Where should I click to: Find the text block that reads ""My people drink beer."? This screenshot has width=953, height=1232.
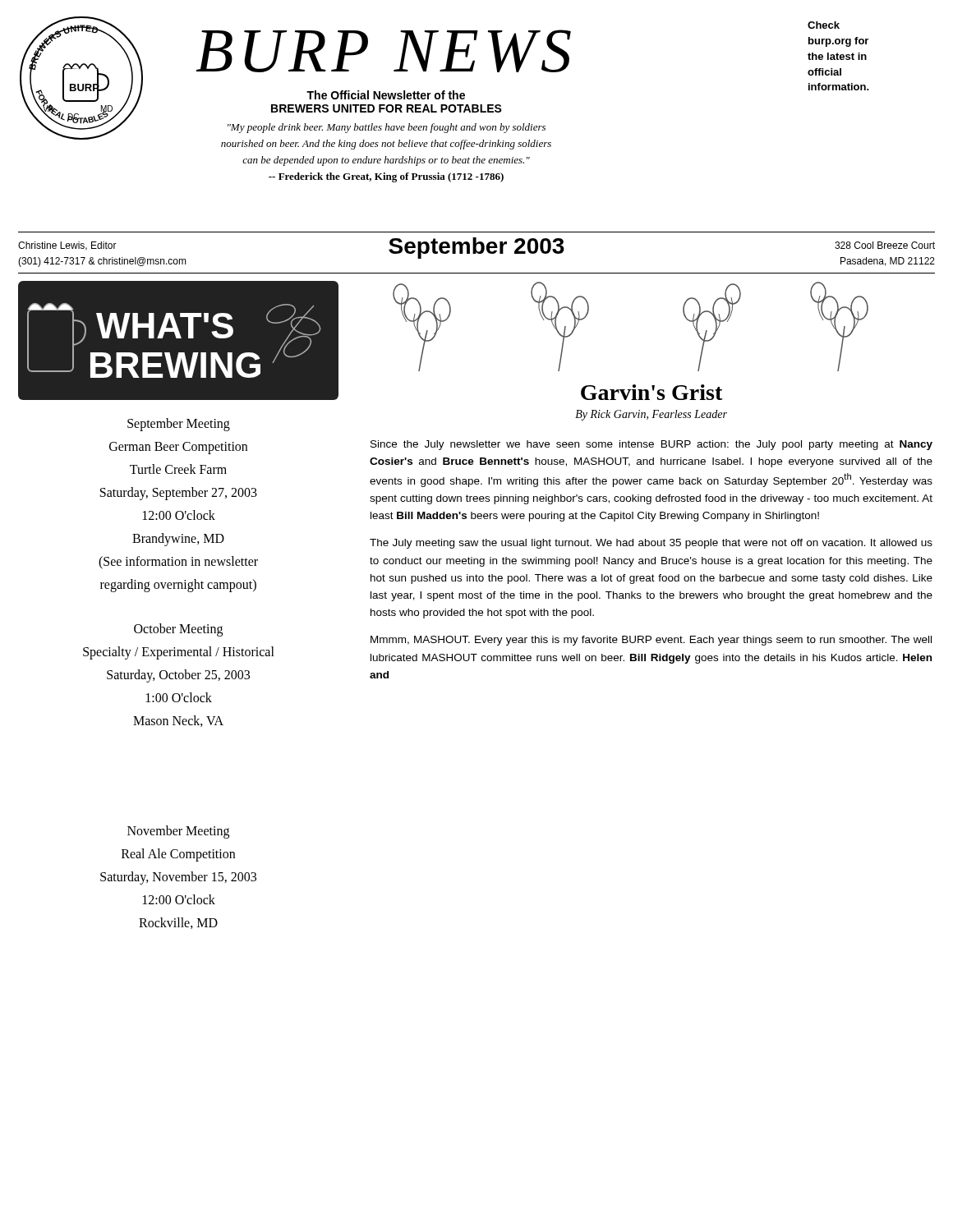click(x=386, y=152)
